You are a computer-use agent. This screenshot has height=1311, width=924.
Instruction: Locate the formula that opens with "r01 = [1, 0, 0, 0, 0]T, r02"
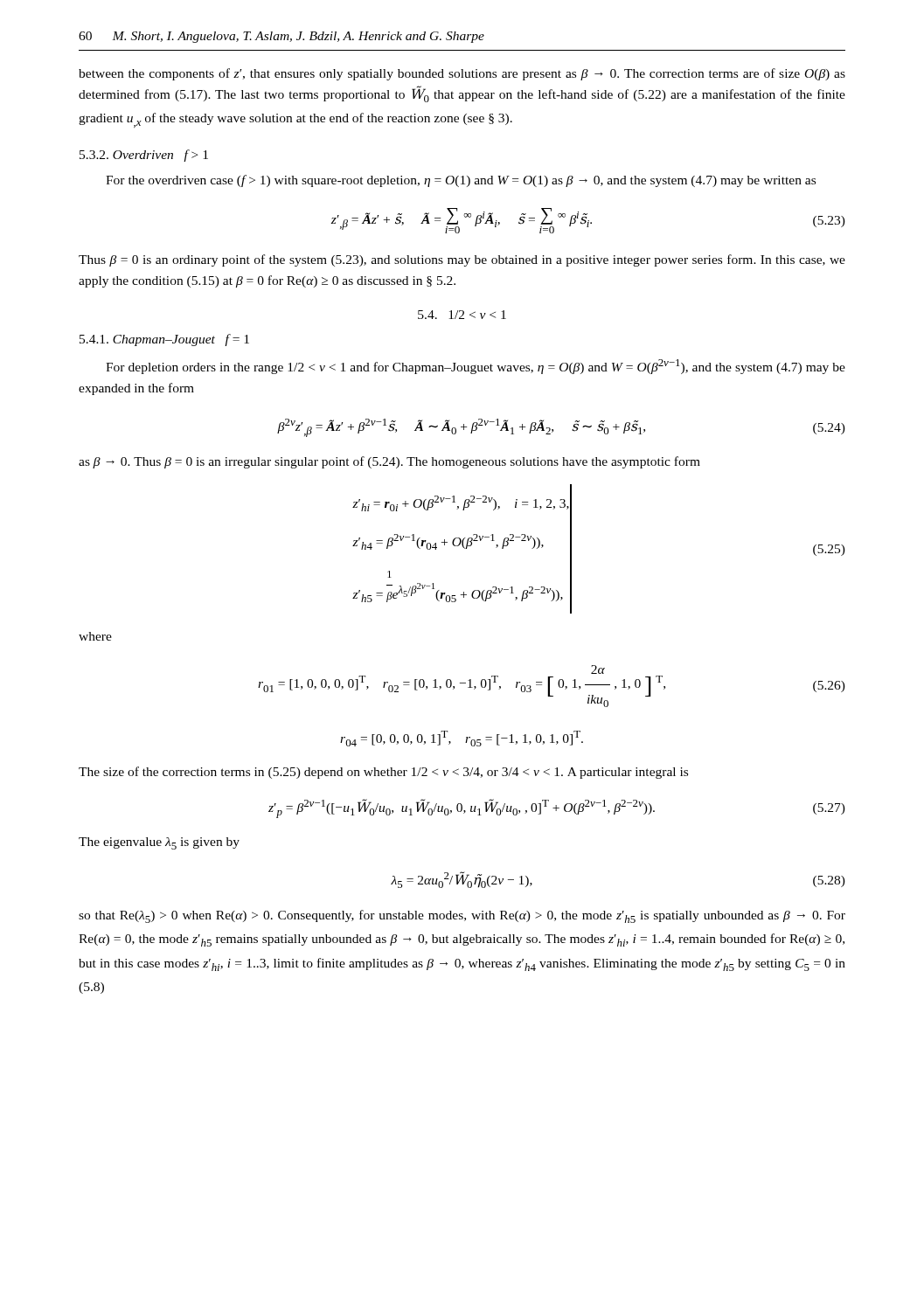pyautogui.click(x=552, y=685)
